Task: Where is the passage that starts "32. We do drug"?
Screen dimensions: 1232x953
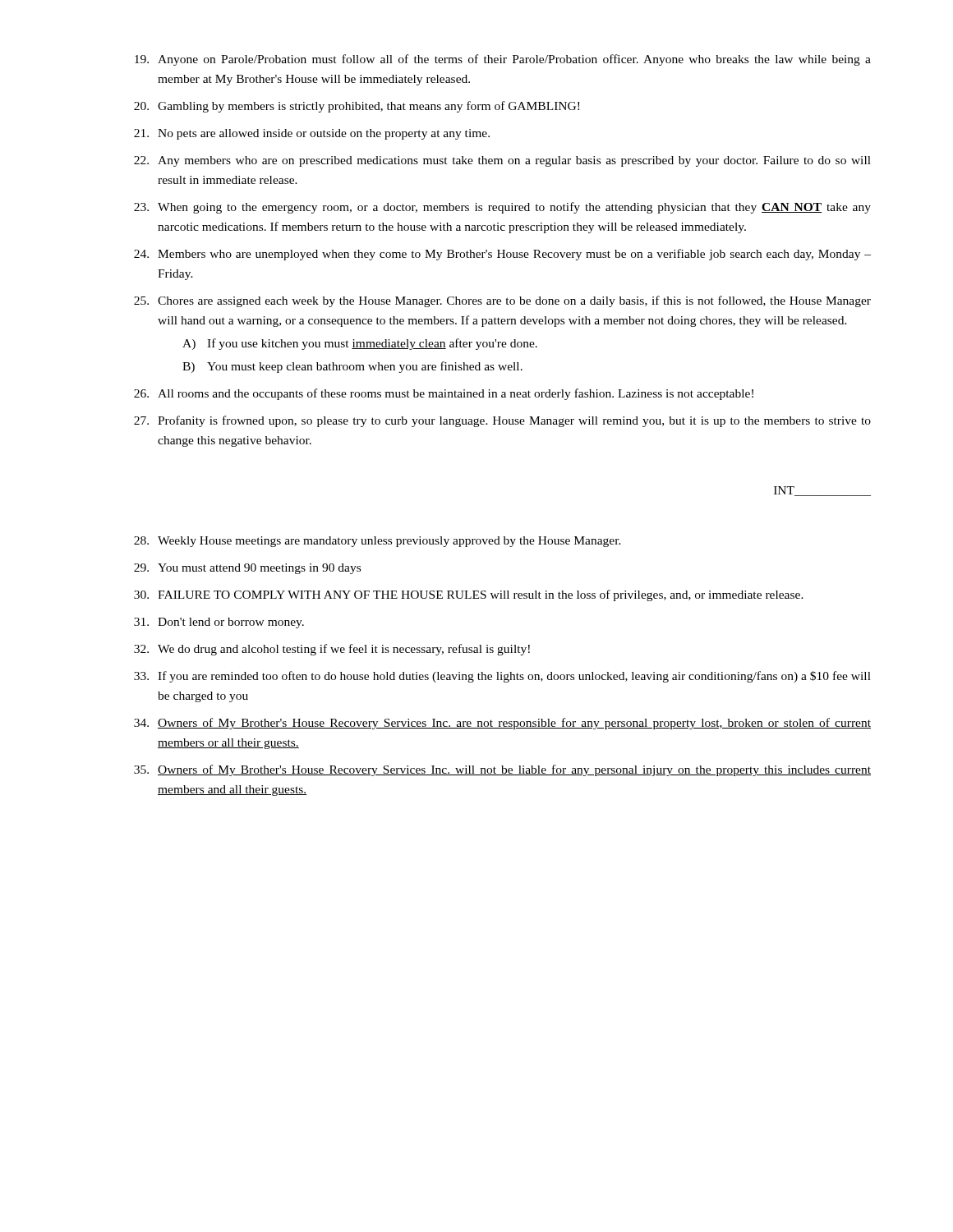Action: coord(489,649)
